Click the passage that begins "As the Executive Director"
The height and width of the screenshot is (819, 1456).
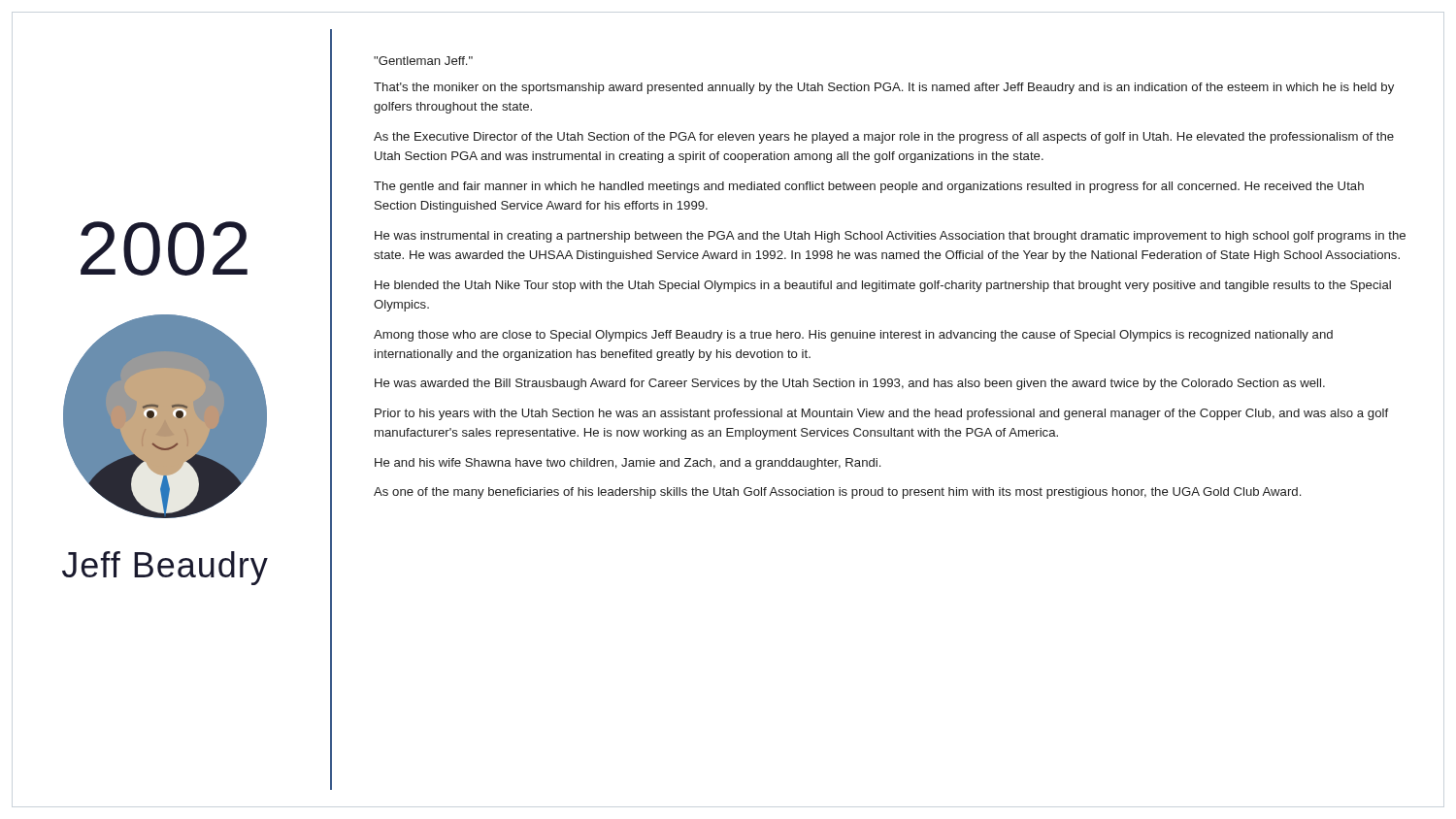click(x=884, y=146)
